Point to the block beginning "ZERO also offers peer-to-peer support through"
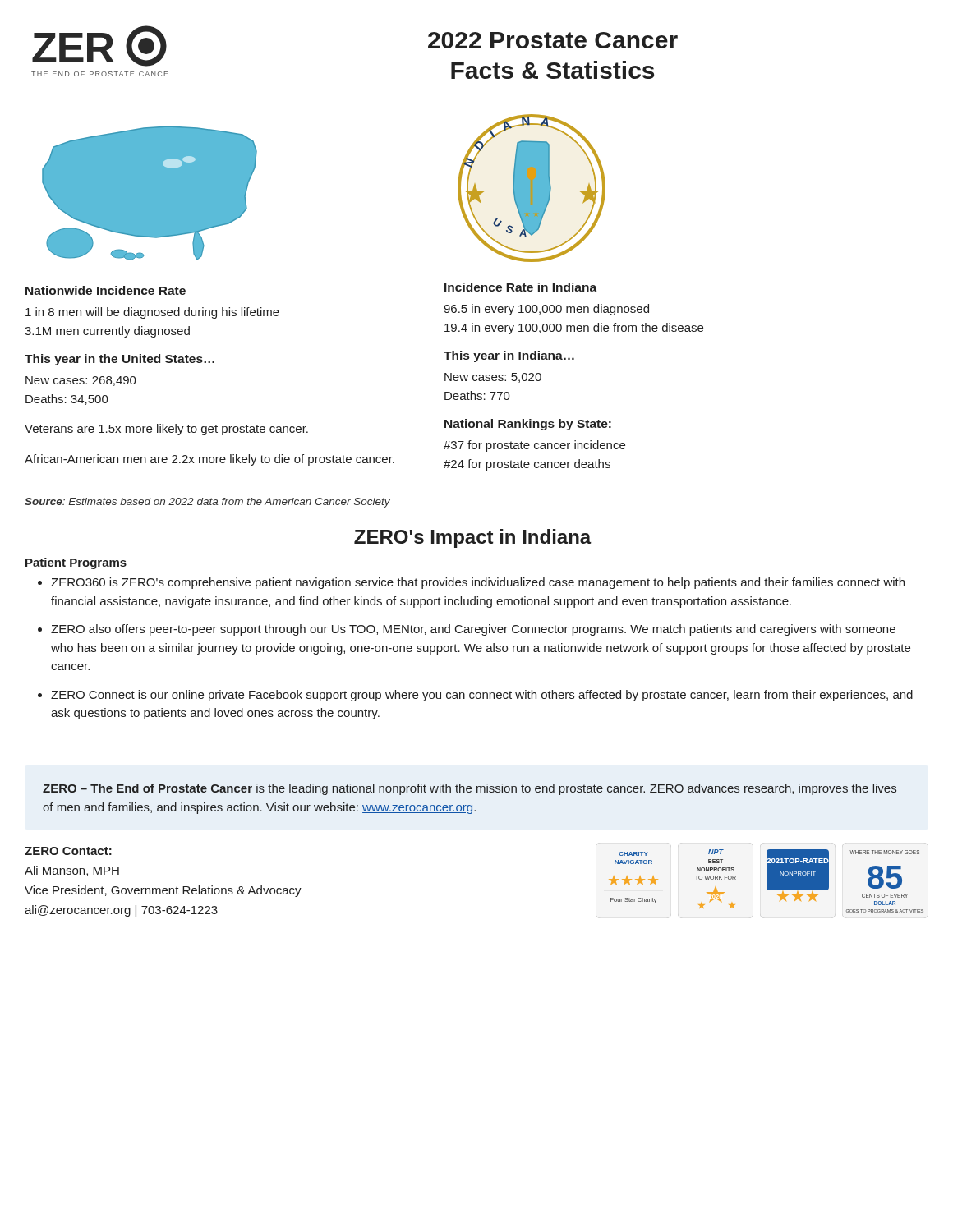953x1232 pixels. point(481,647)
